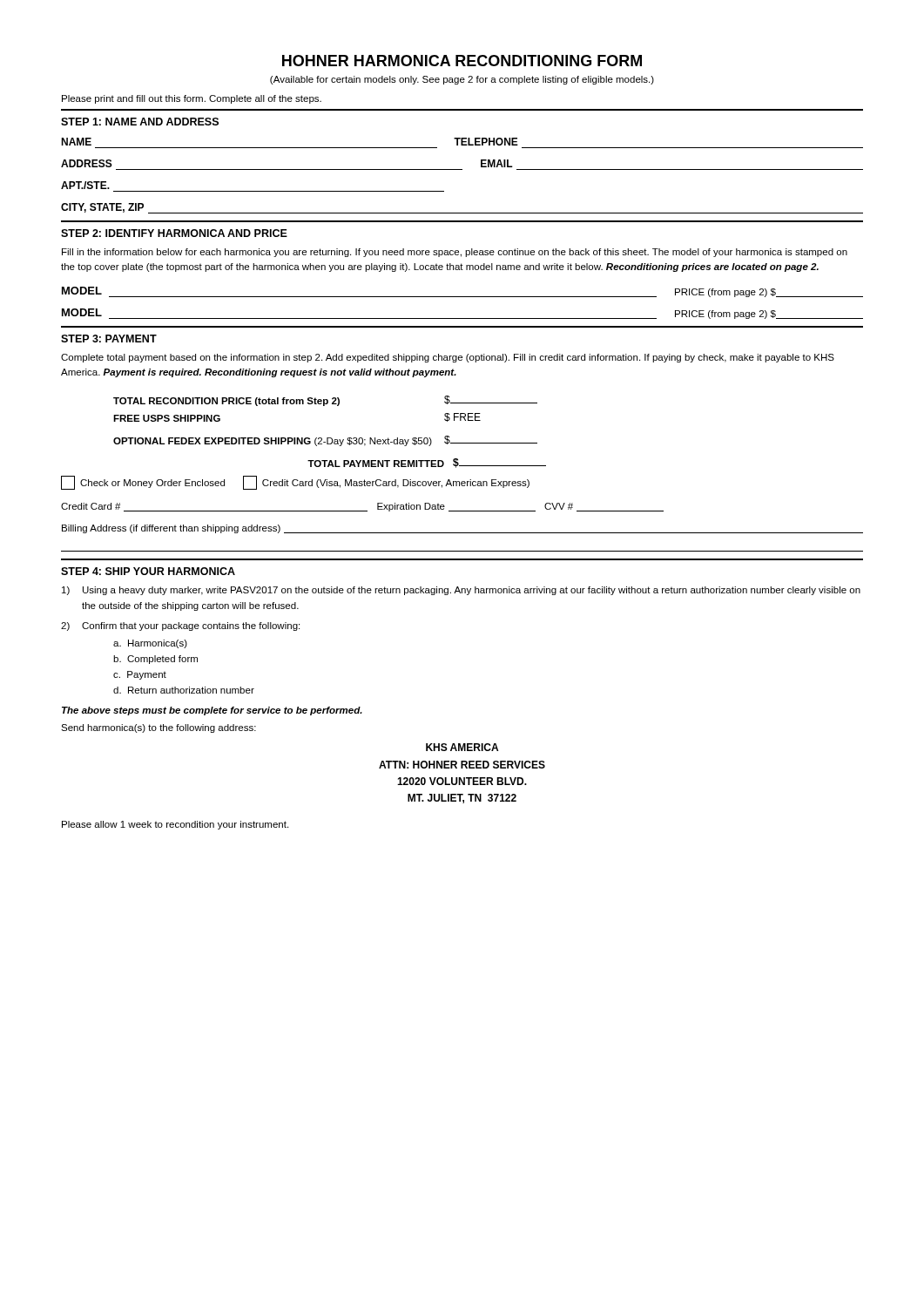The image size is (924, 1307).
Task: Find the block on this page that starts "Please allow 1 week to recondition"
Action: [175, 824]
